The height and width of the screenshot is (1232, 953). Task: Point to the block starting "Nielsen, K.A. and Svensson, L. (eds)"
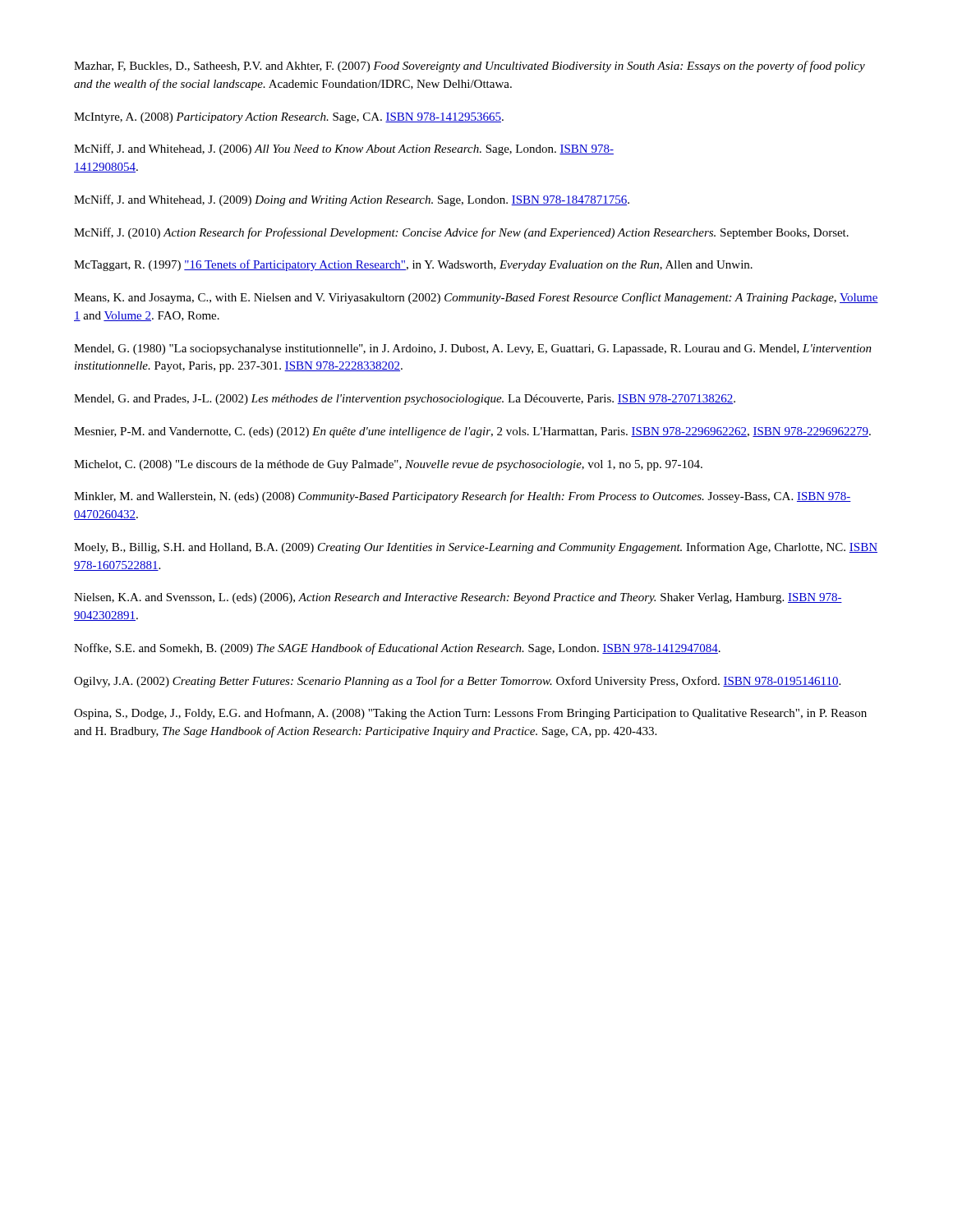point(458,606)
